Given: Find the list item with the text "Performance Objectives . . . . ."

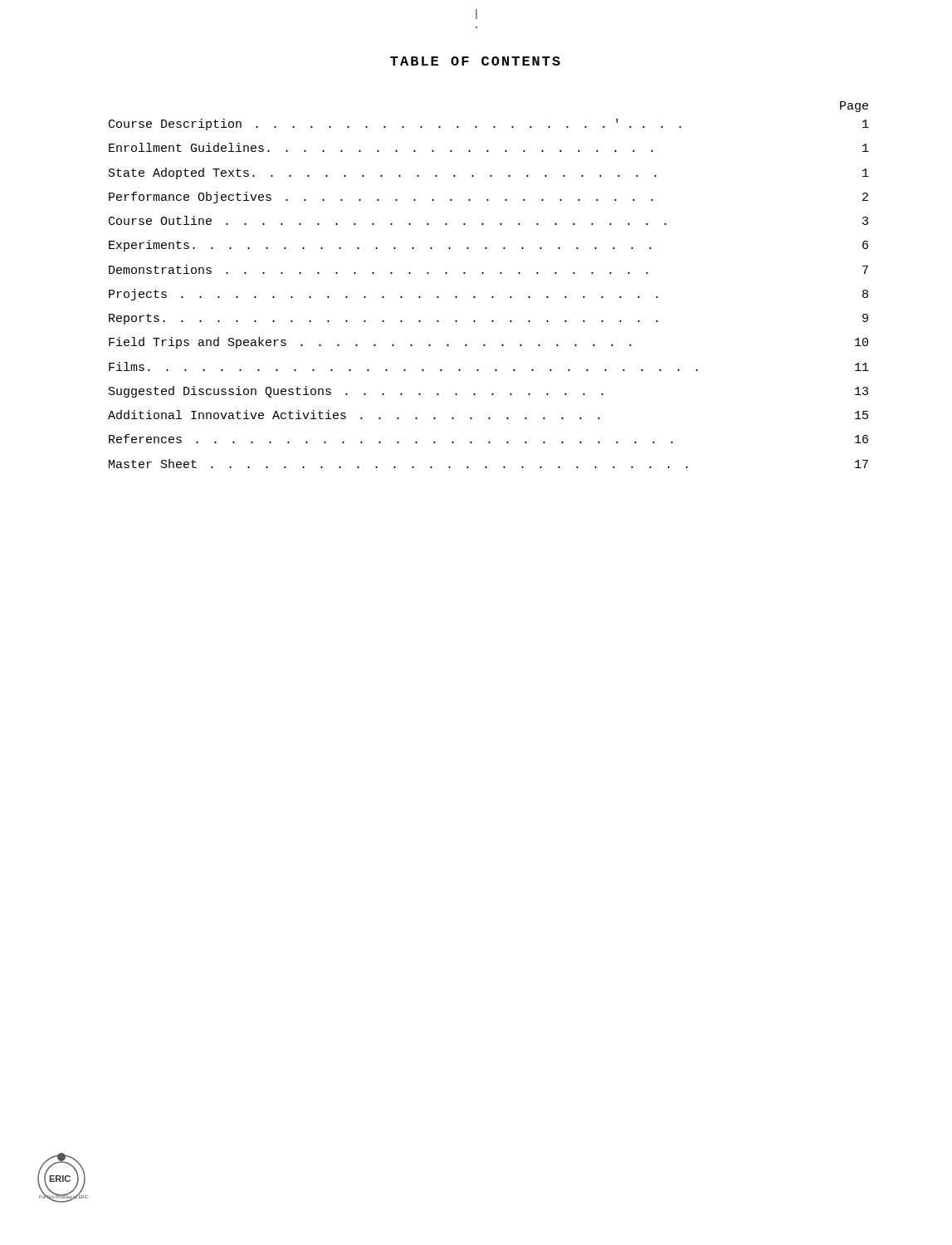Looking at the screenshot, I should [x=488, y=198].
